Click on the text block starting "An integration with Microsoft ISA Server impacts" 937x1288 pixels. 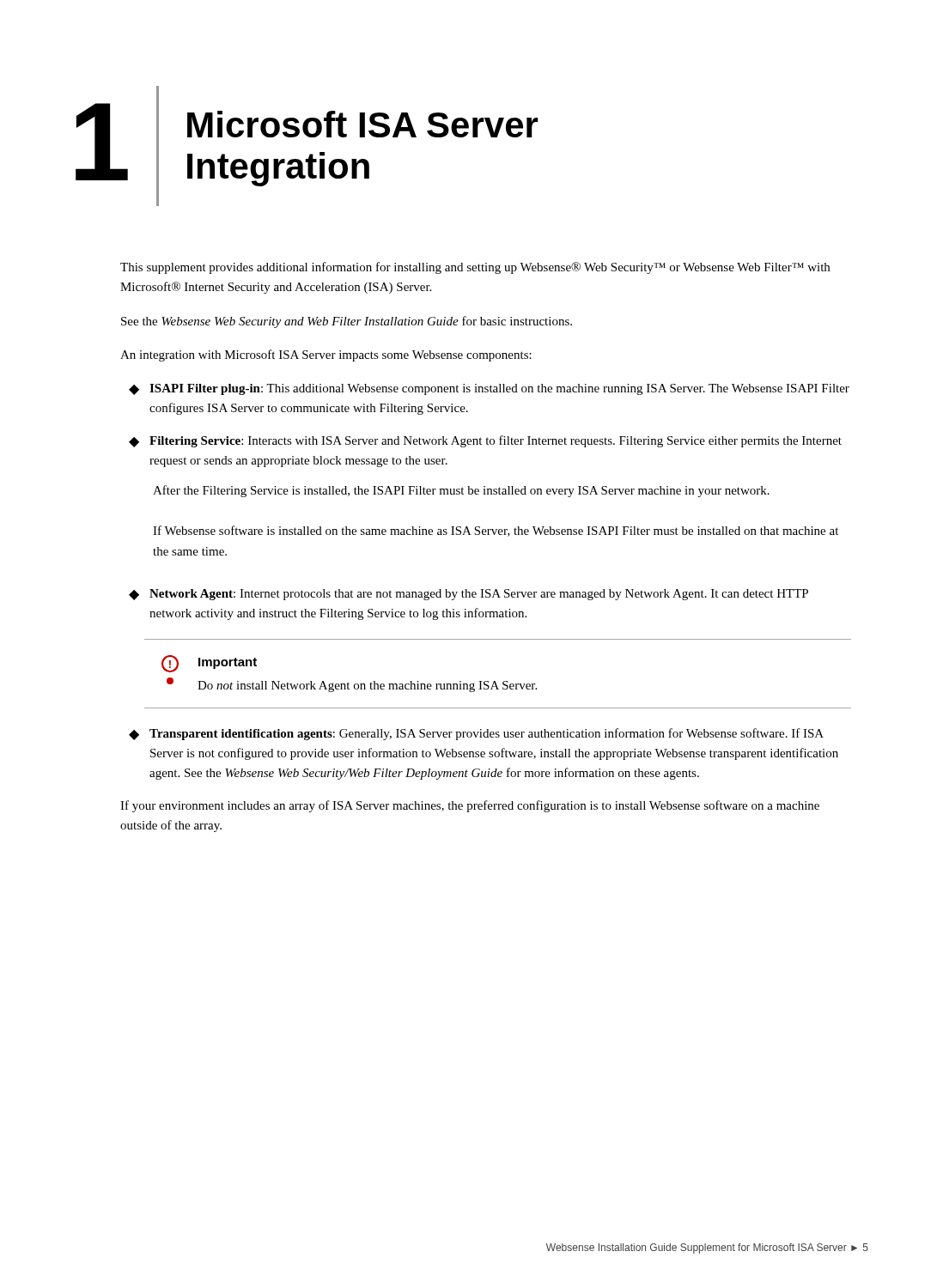coord(326,354)
